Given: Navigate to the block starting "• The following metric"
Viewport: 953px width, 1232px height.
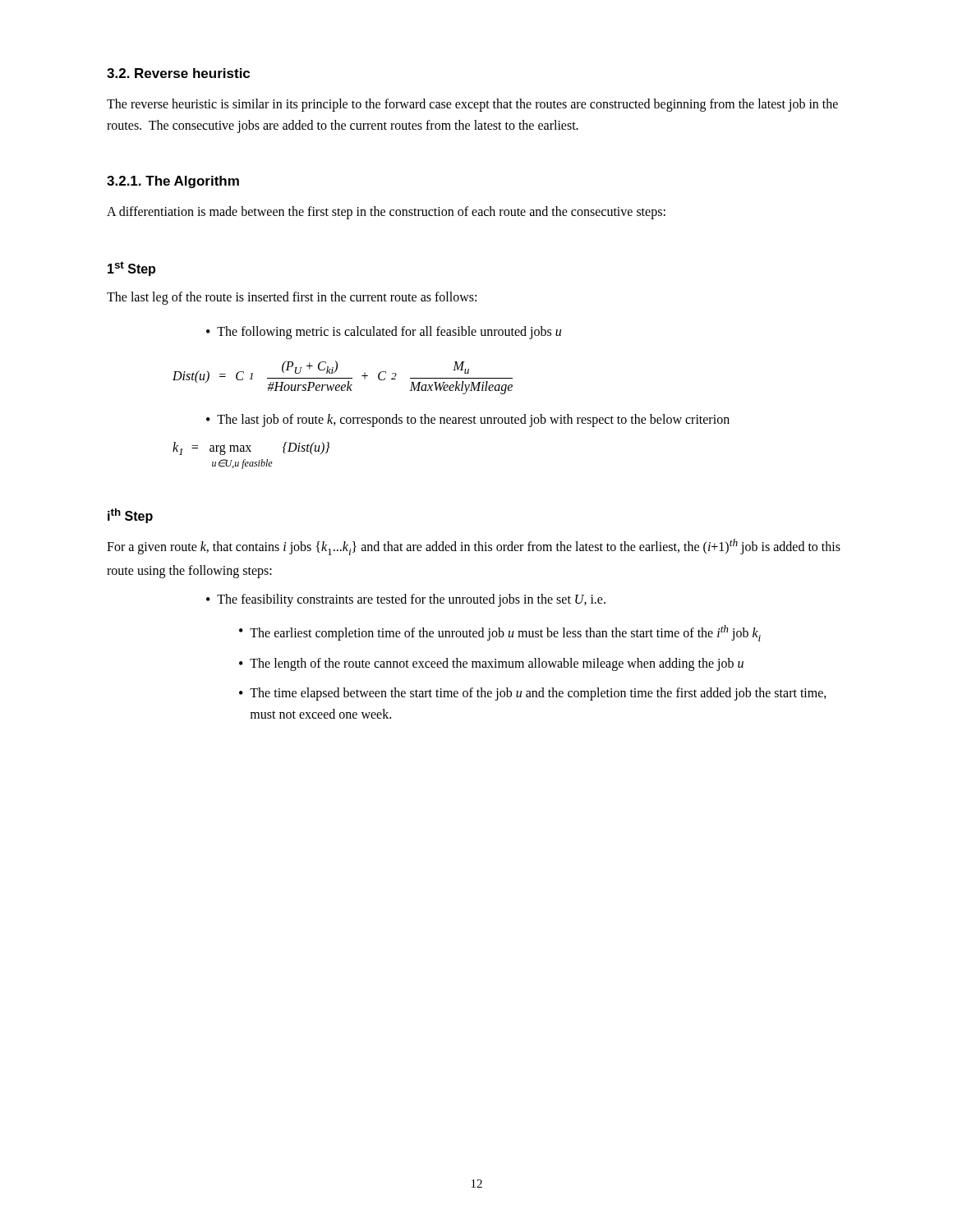Looking at the screenshot, I should pos(526,332).
